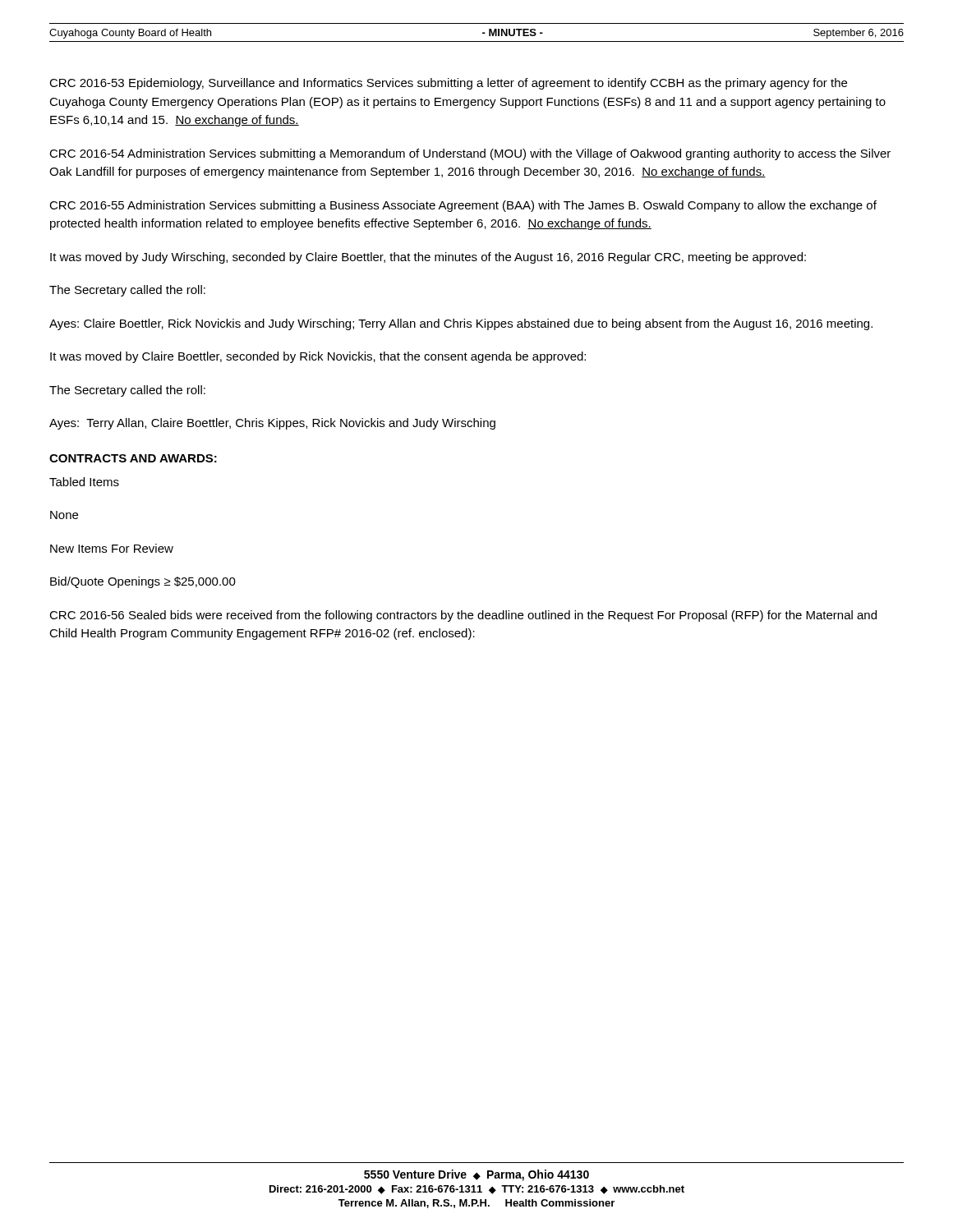The height and width of the screenshot is (1232, 953).
Task: Find the block starting "CRC 2016-53 Epidemiology,"
Action: tap(467, 101)
